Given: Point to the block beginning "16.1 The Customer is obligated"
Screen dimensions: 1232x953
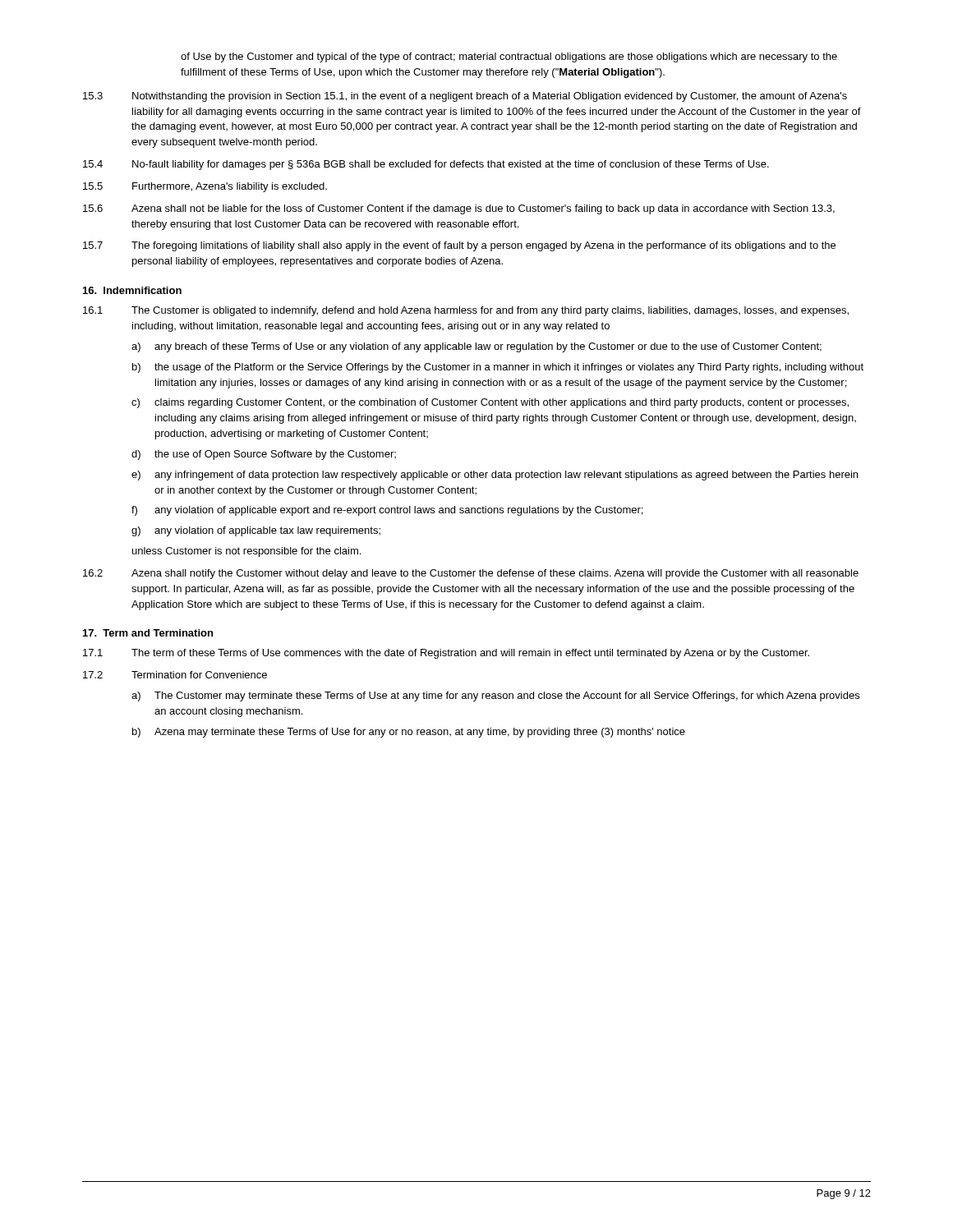Looking at the screenshot, I should (x=476, y=431).
